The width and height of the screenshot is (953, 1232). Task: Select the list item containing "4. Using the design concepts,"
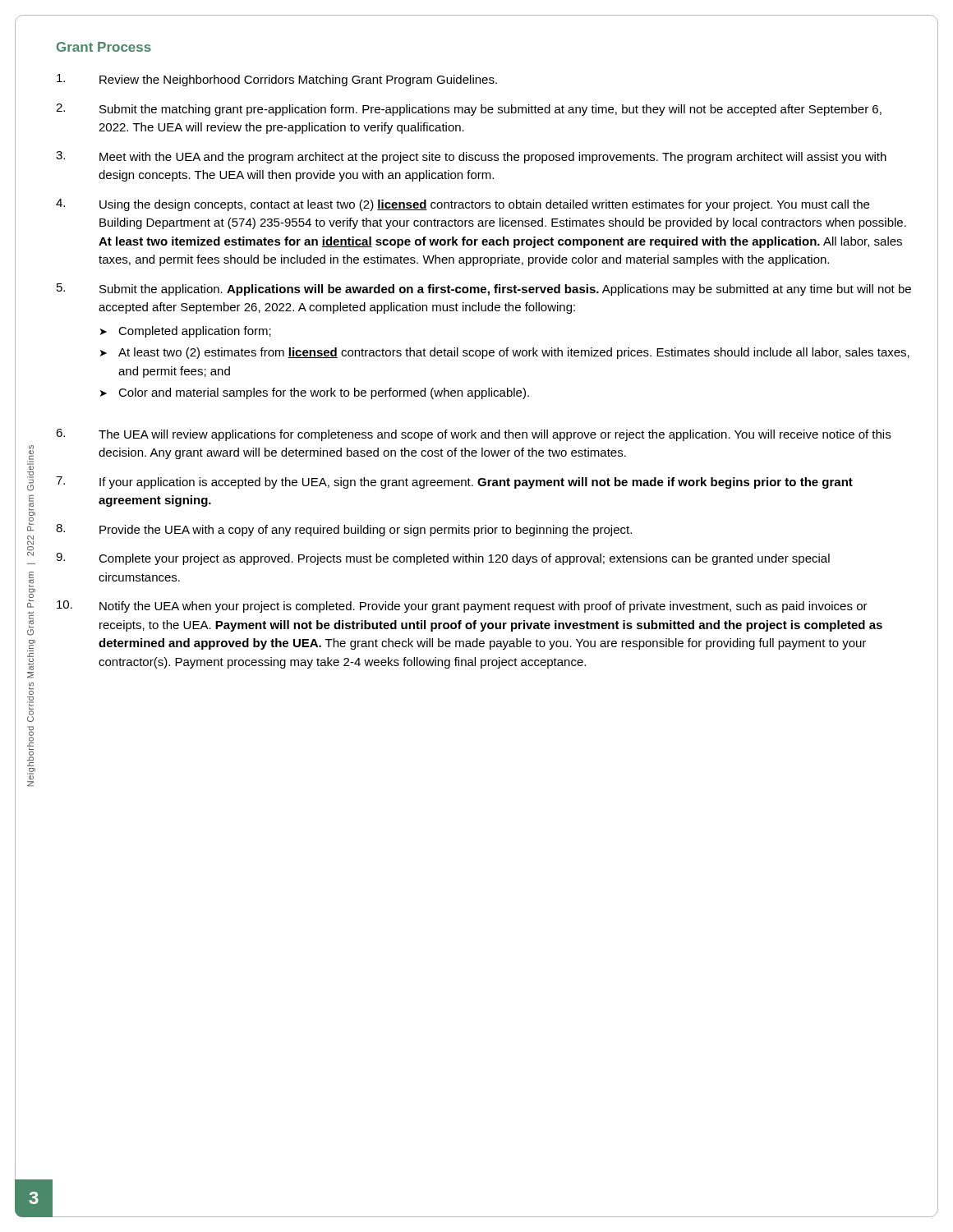tap(484, 232)
